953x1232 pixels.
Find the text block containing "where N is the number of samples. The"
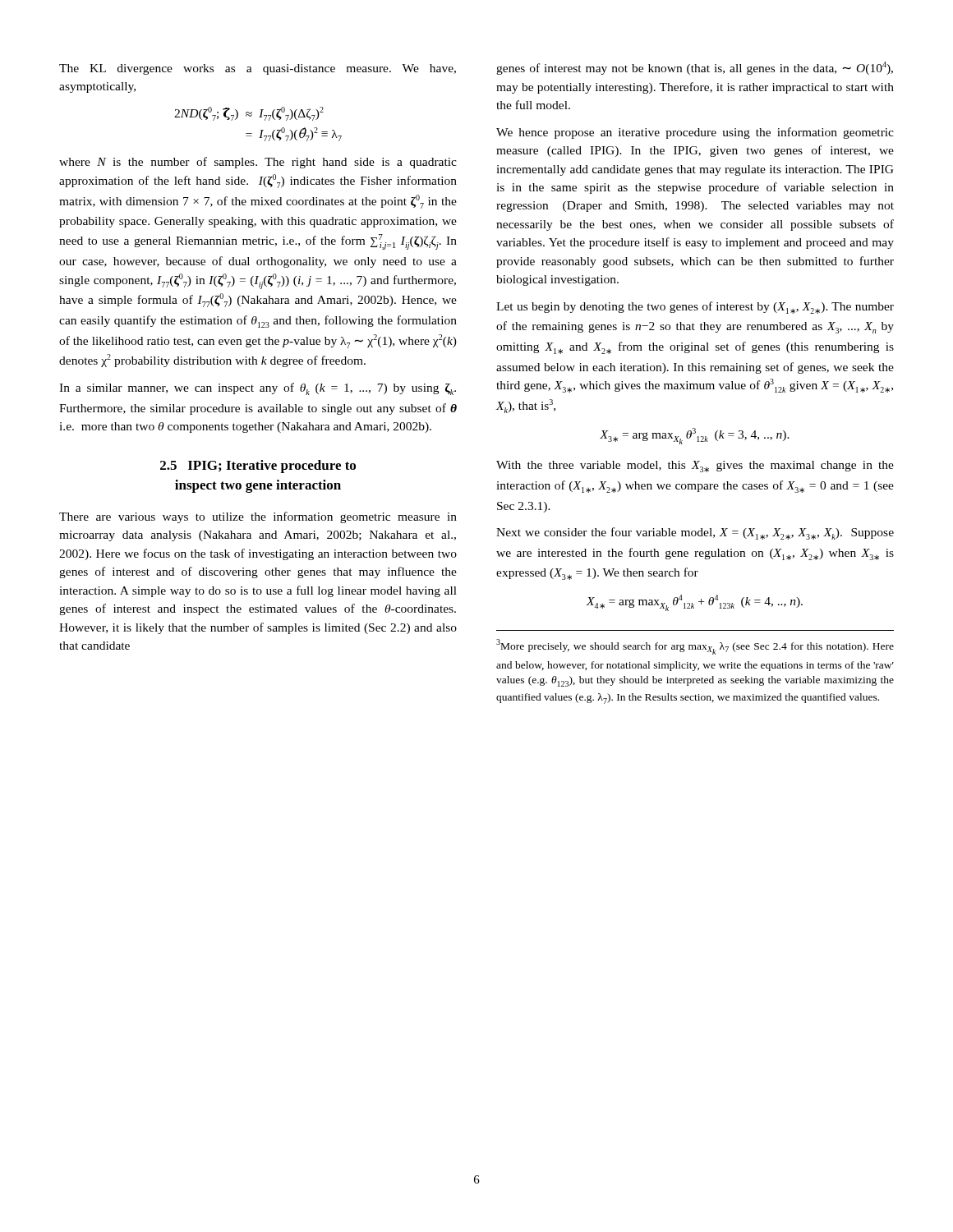[258, 294]
